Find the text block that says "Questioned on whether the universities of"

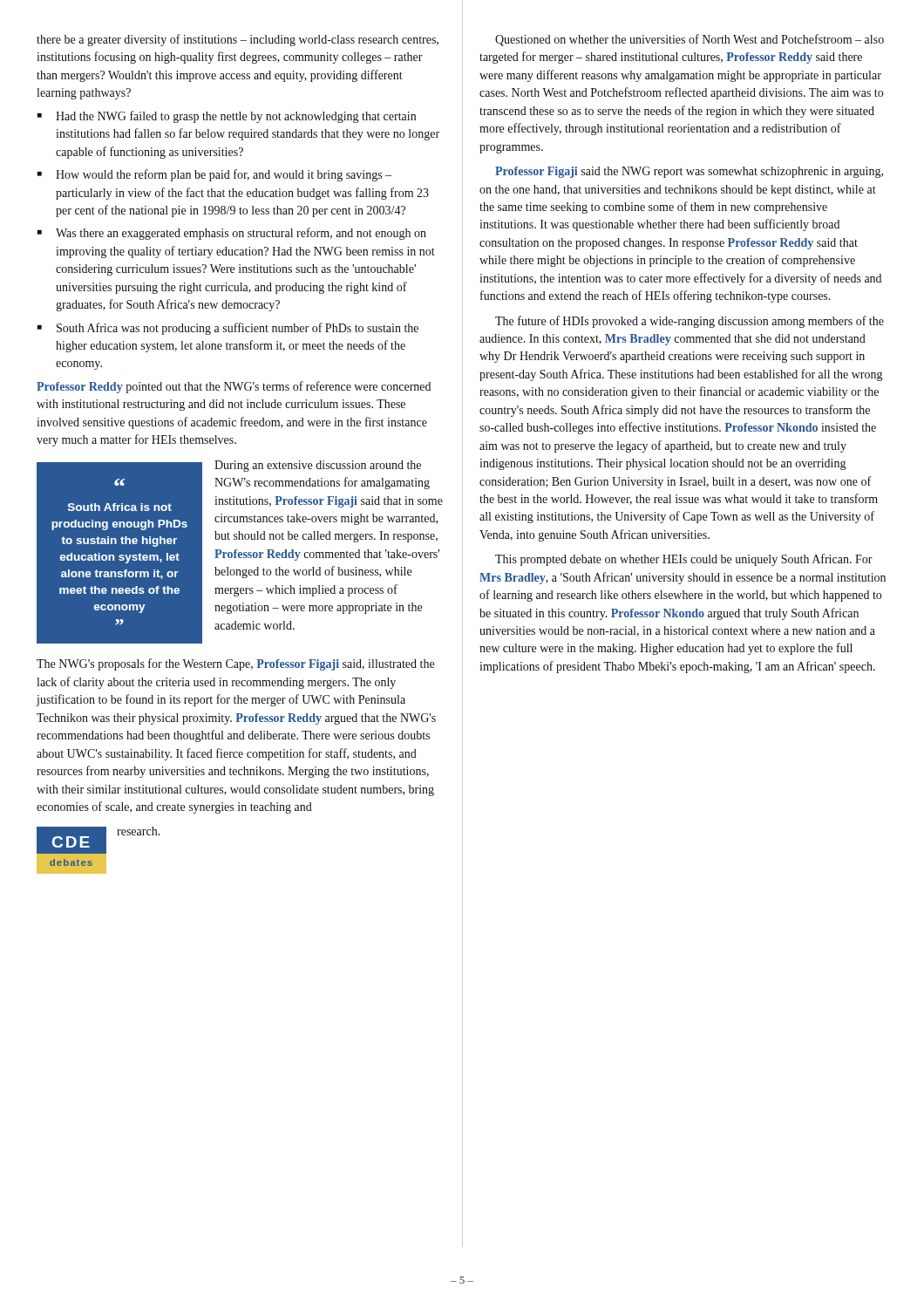click(683, 94)
